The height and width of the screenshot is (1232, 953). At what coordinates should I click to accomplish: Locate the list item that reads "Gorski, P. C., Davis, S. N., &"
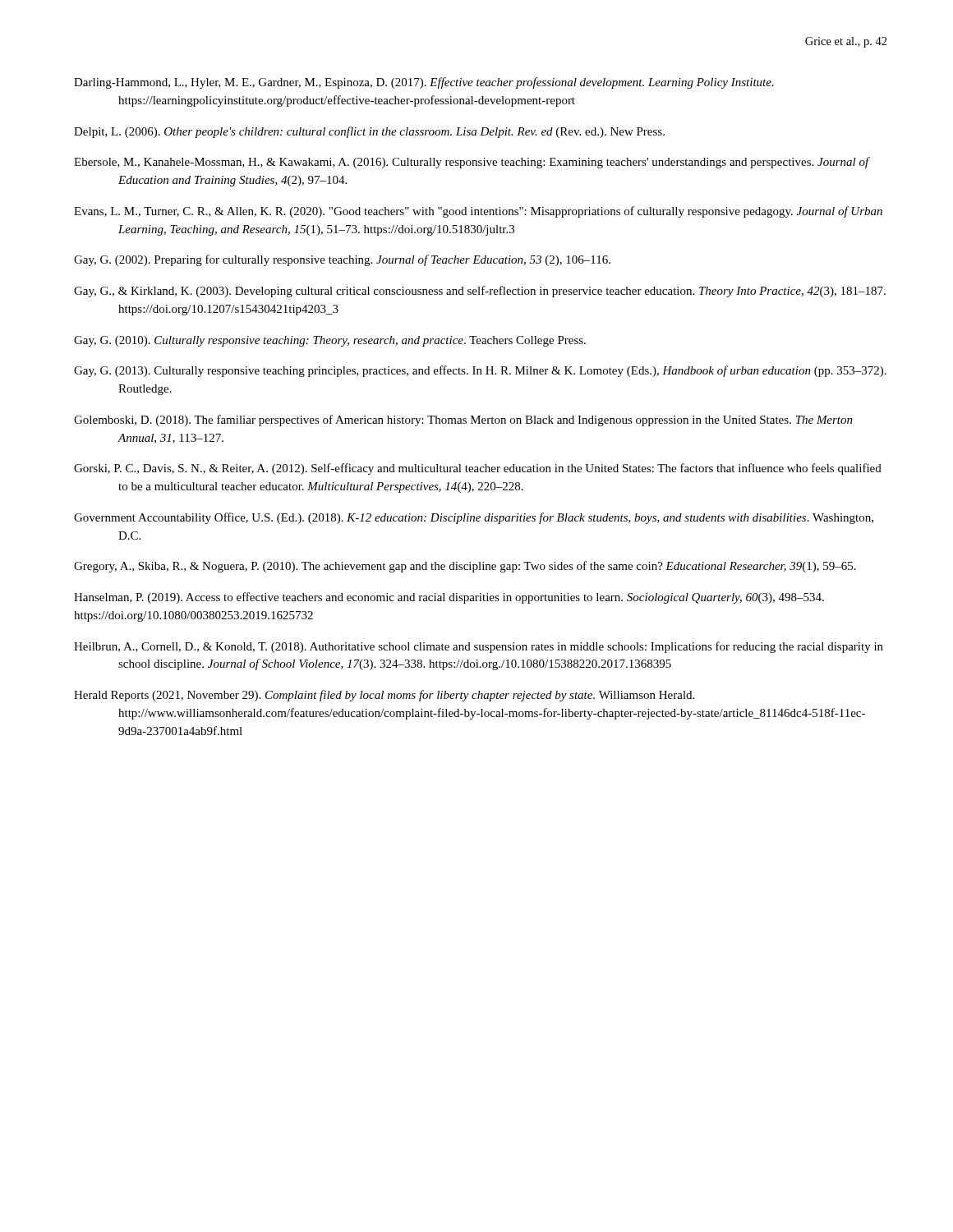point(478,477)
